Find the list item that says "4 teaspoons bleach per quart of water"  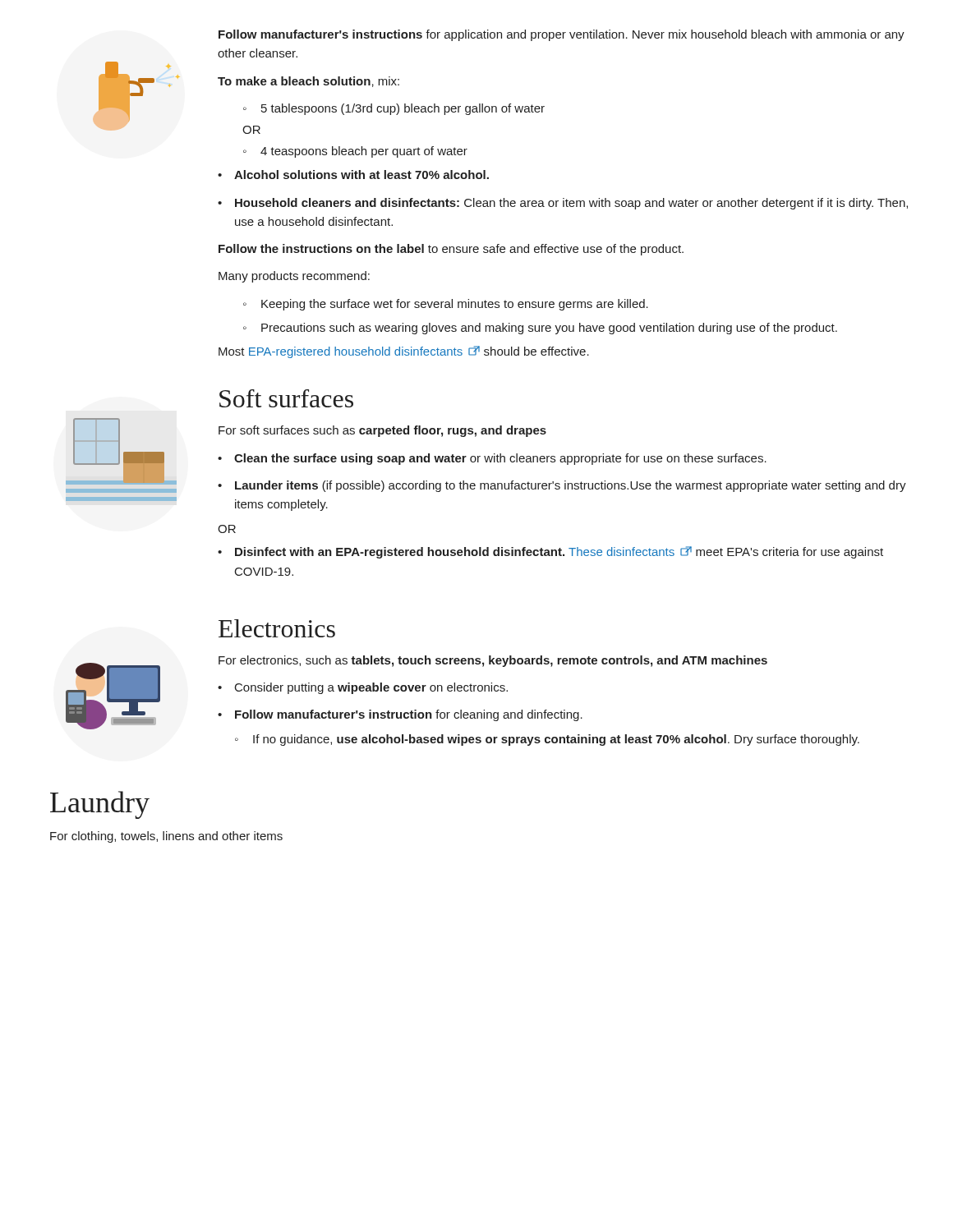coord(355,152)
